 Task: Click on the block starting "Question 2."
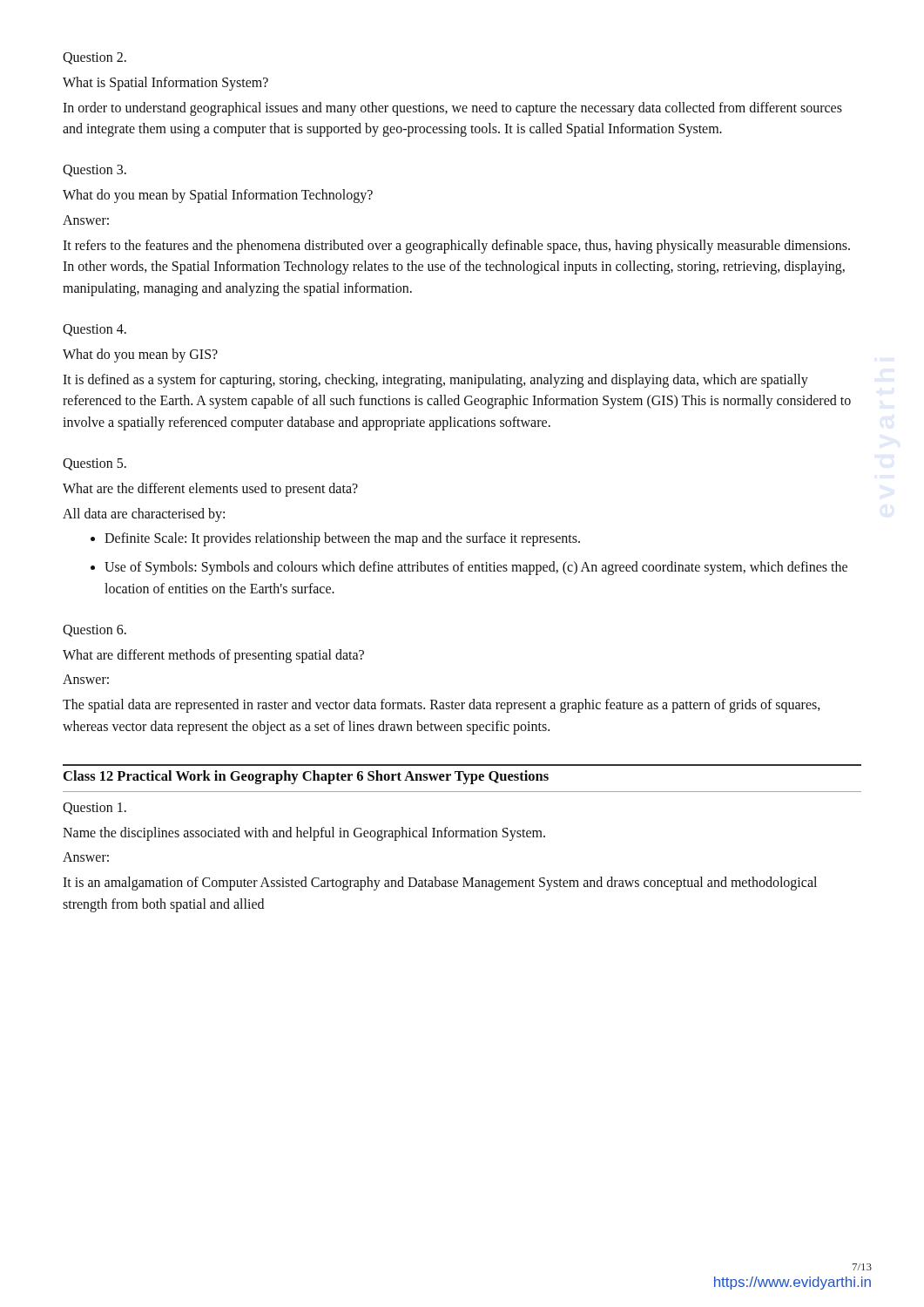tap(94, 58)
